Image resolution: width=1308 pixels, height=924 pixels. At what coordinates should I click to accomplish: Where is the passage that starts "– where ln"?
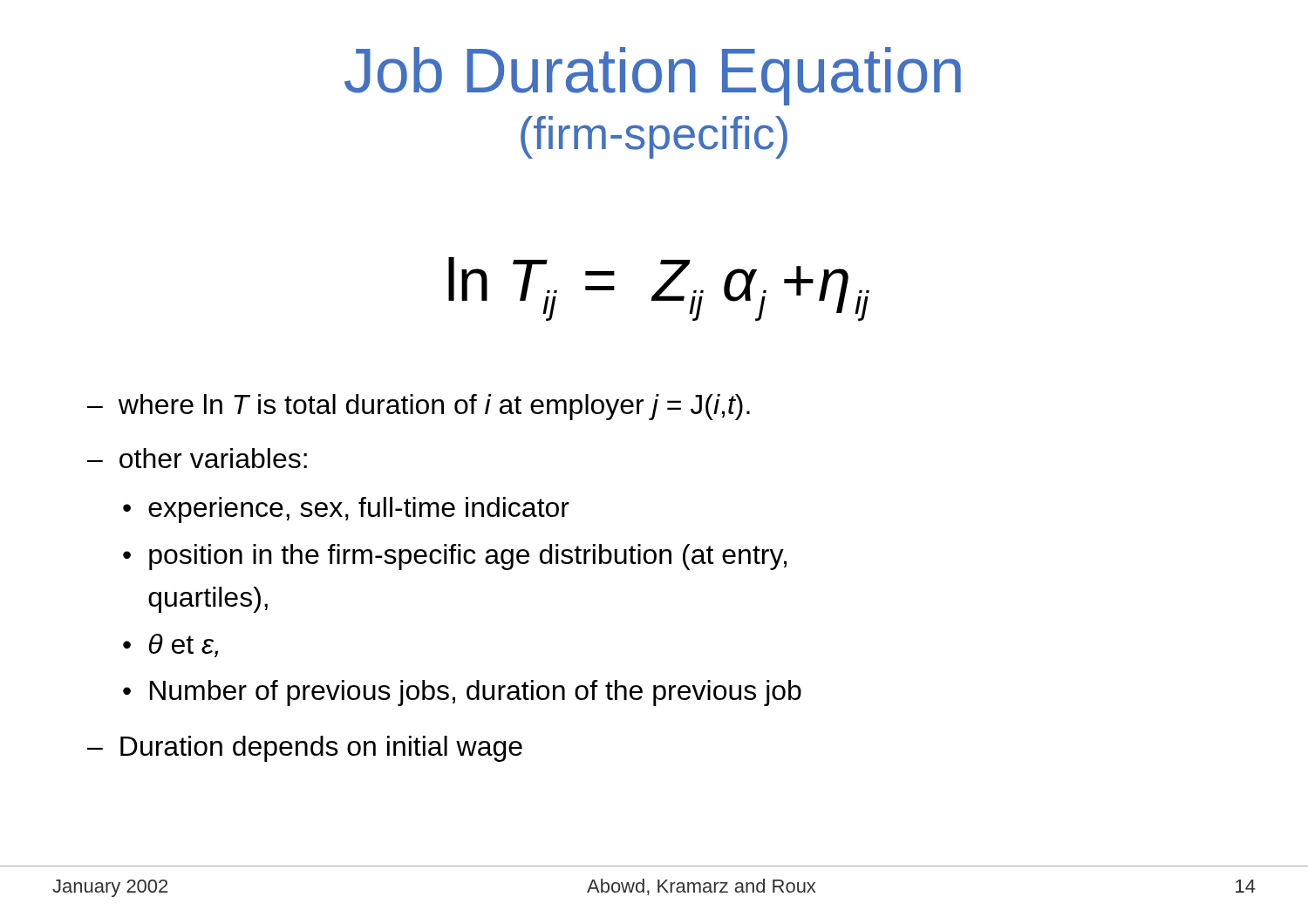654,404
